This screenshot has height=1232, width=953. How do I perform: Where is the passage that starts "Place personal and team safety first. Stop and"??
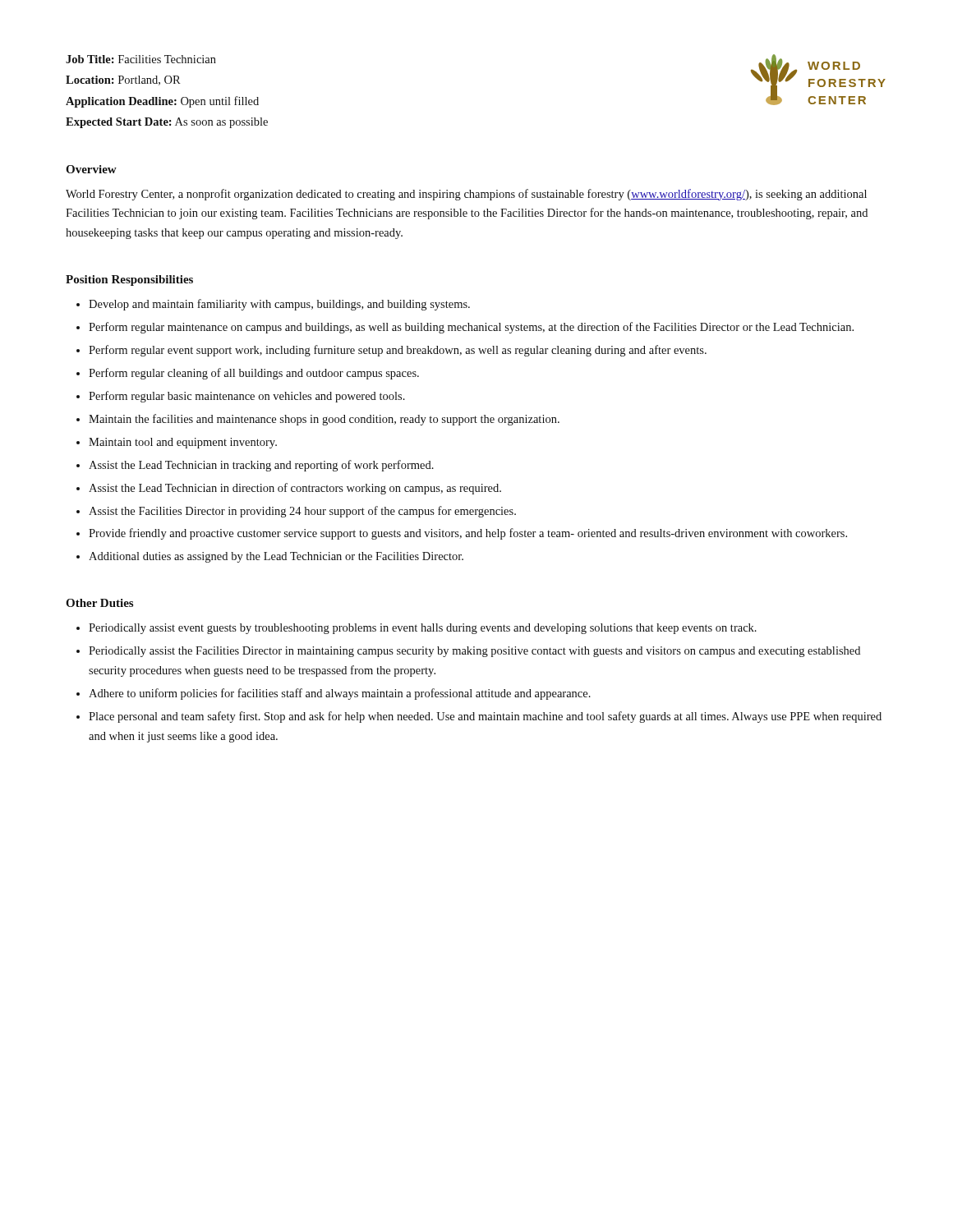[485, 726]
